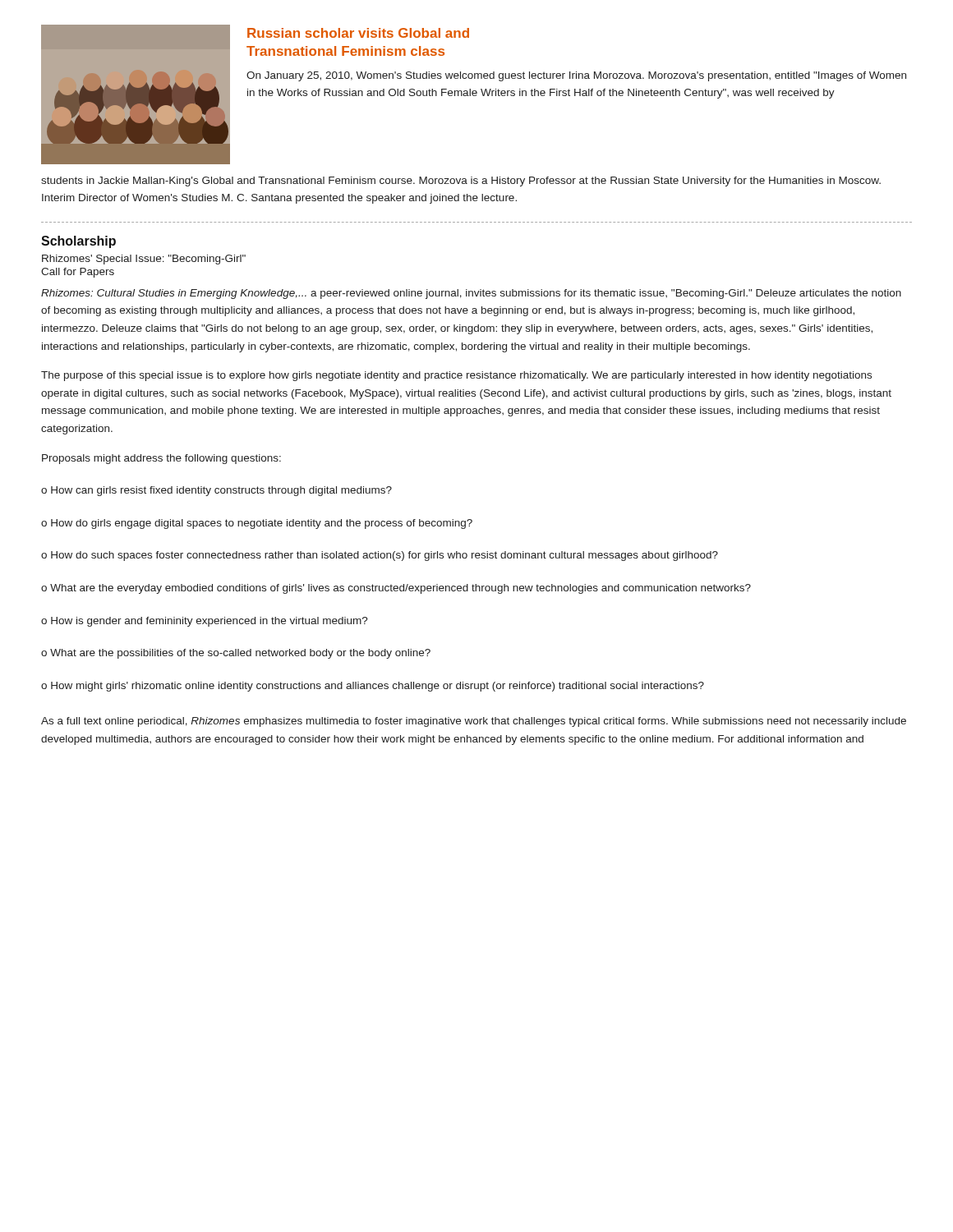Image resolution: width=953 pixels, height=1232 pixels.
Task: Click on the passage starting "o How do such"
Action: (x=380, y=555)
